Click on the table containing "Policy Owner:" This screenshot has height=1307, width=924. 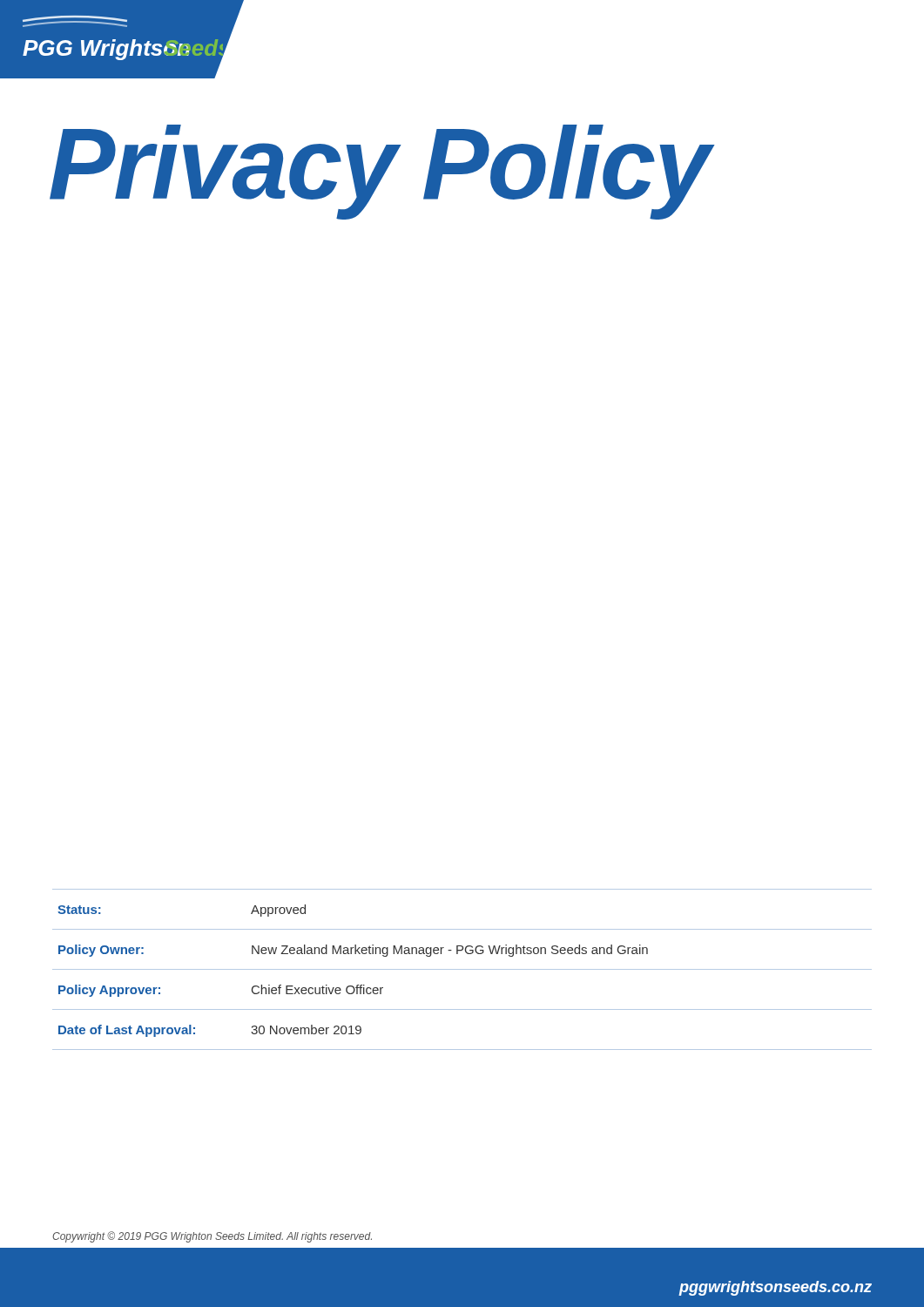[462, 969]
